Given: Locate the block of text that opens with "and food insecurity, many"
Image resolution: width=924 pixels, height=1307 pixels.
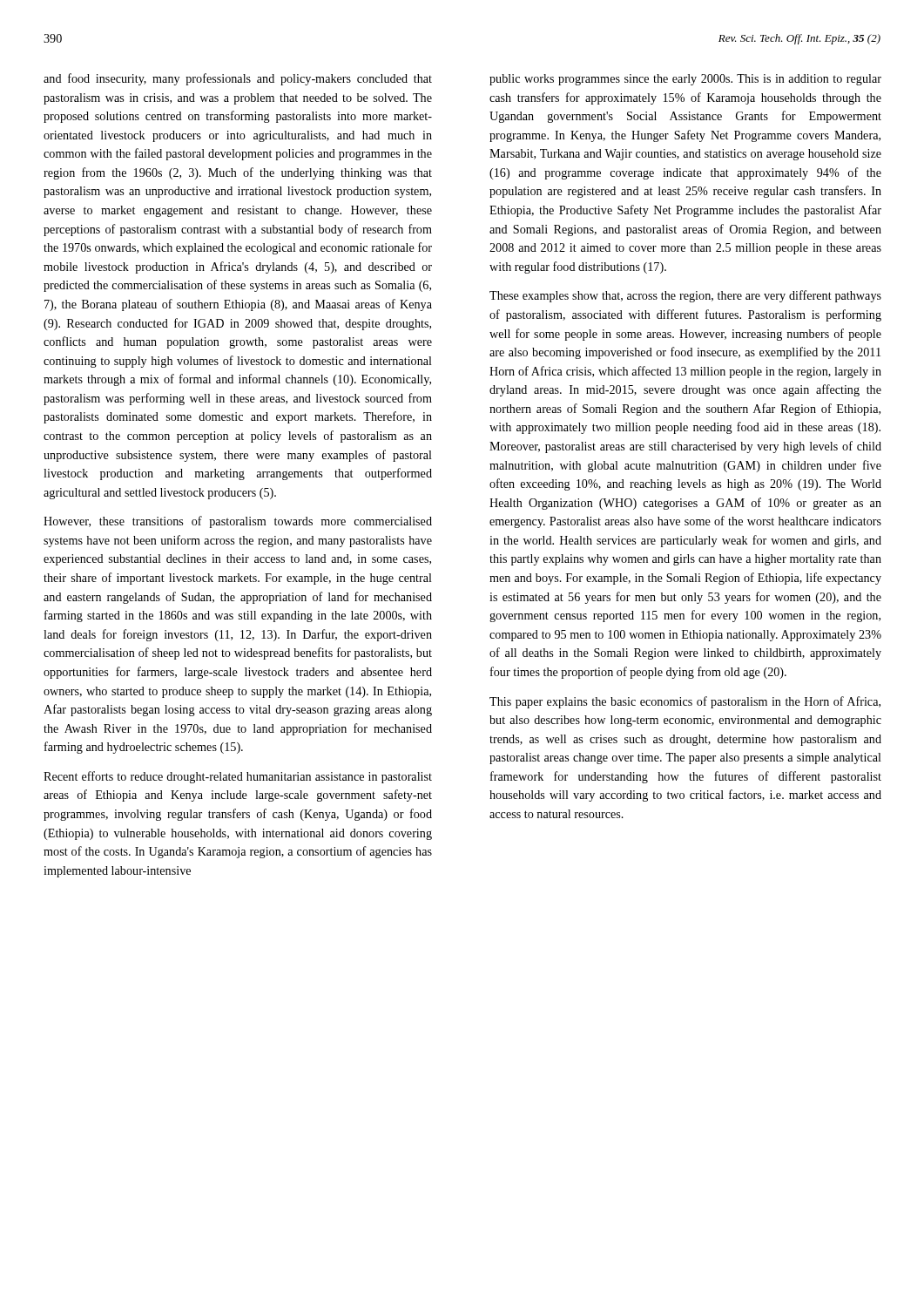Looking at the screenshot, I should pyautogui.click(x=238, y=286).
